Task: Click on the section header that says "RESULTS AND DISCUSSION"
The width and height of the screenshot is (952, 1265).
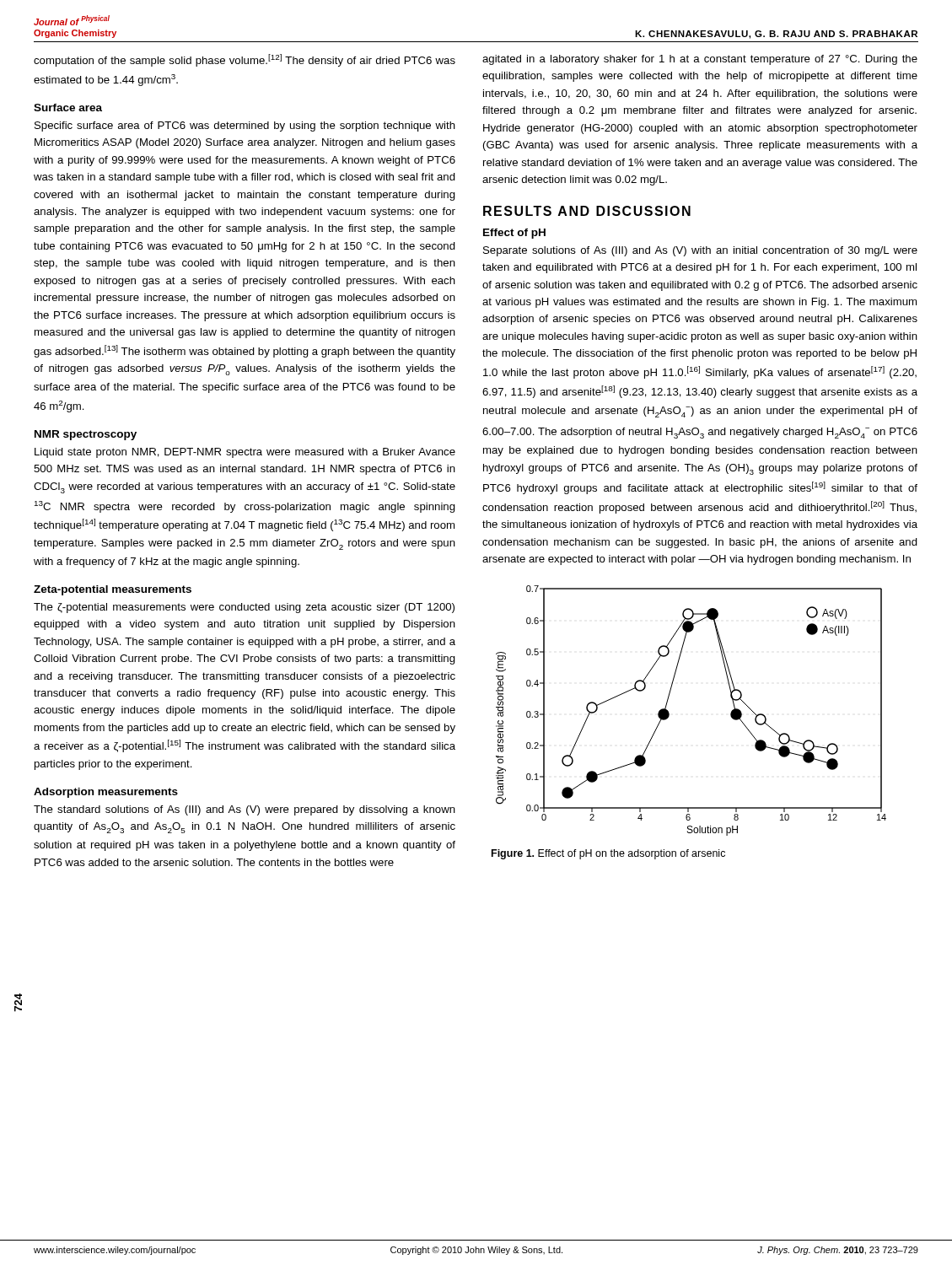Action: click(587, 211)
